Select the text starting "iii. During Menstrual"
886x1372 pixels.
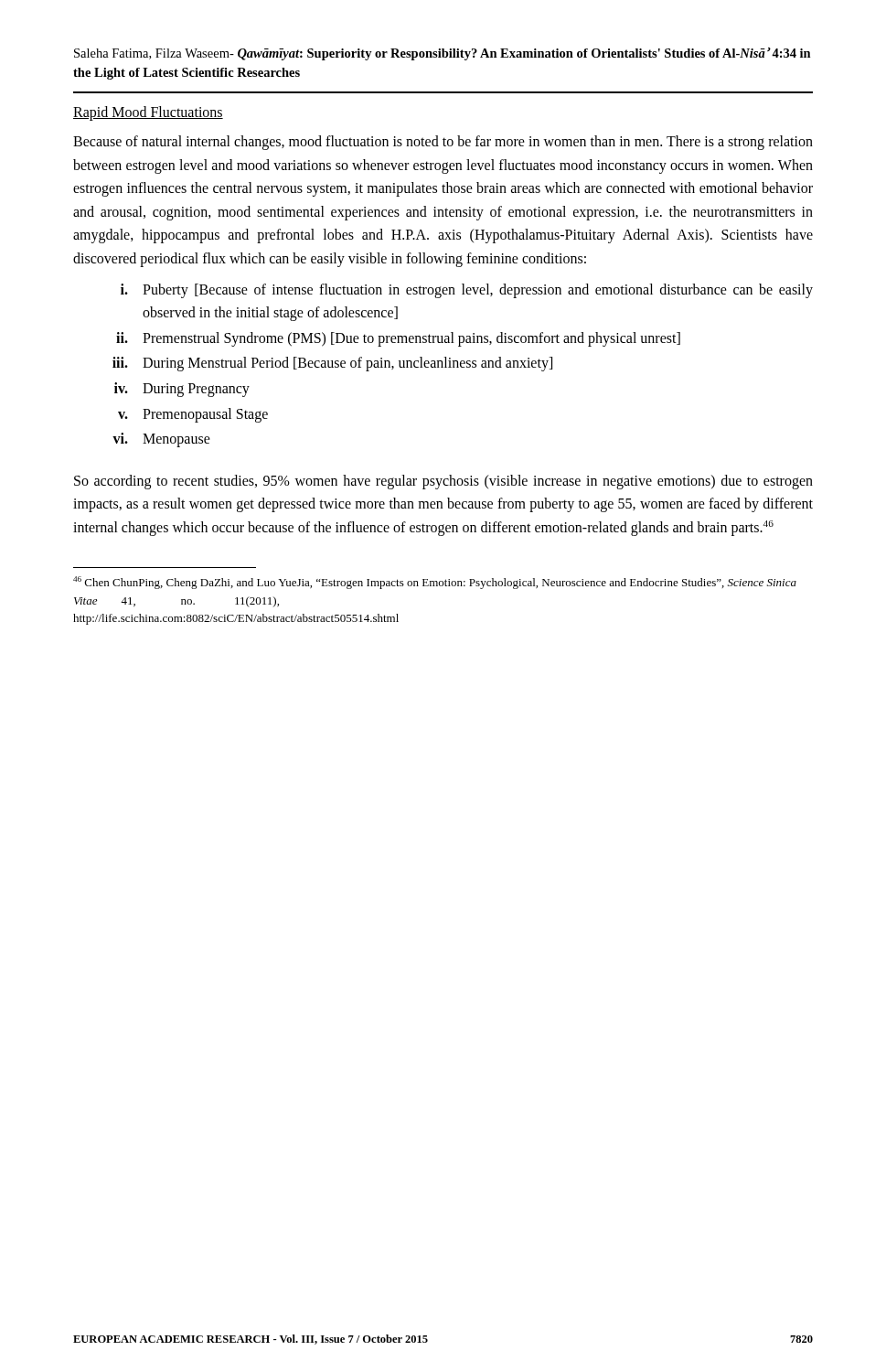[x=443, y=363]
